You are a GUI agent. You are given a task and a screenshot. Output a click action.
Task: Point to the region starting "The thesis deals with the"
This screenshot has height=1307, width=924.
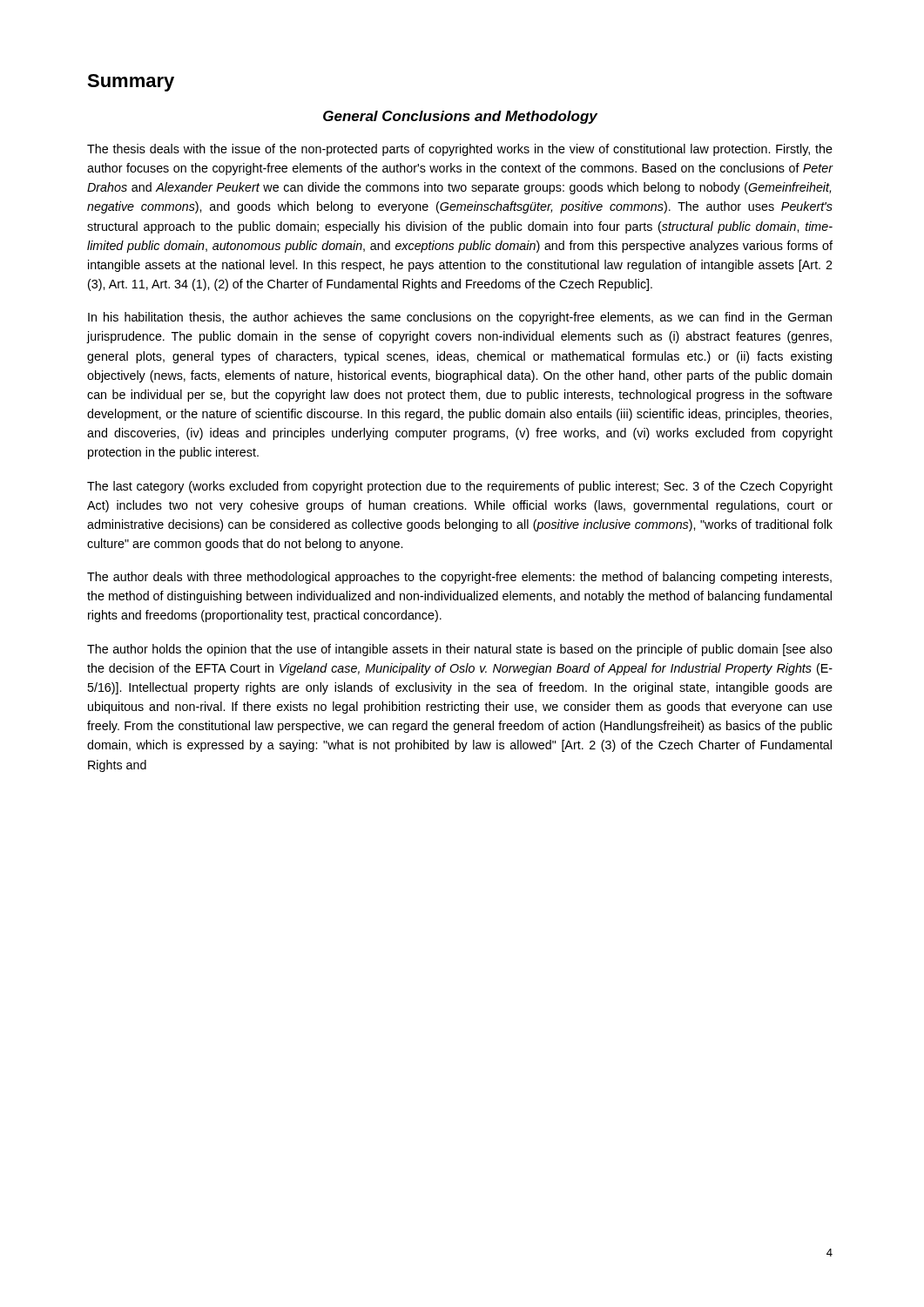(x=460, y=217)
